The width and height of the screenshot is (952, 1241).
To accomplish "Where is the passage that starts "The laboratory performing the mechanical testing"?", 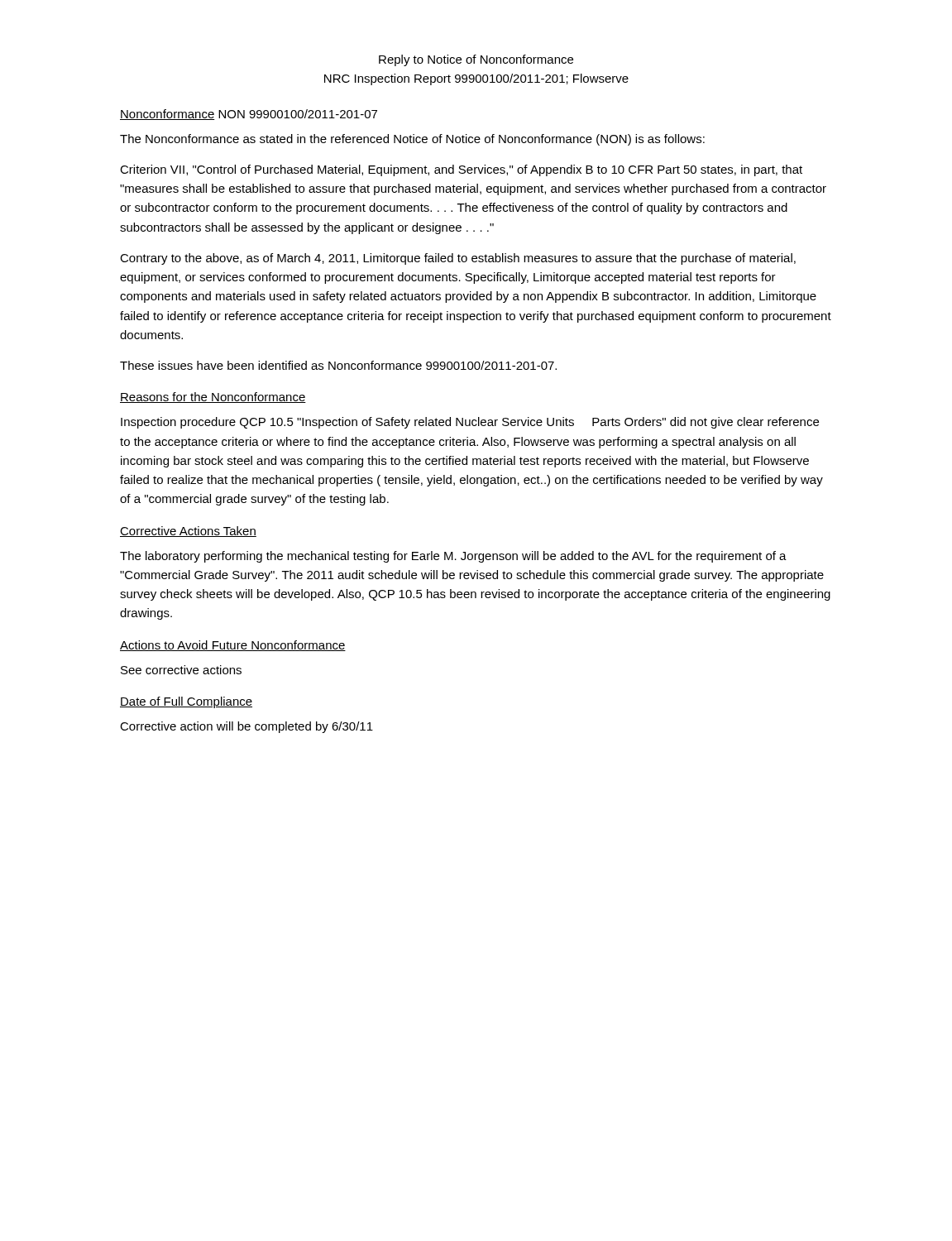I will tap(475, 584).
